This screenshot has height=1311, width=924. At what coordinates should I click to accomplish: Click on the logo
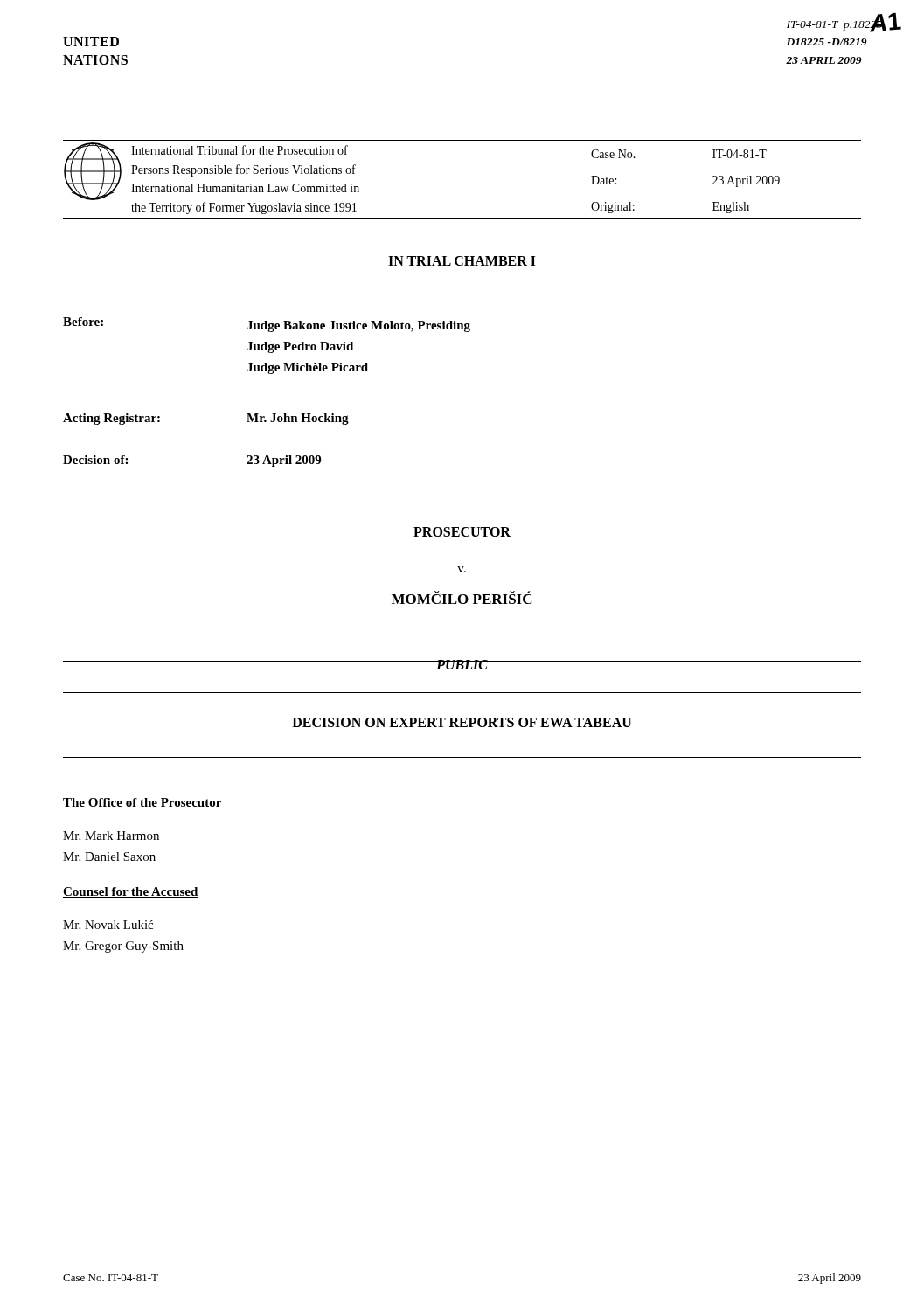[x=93, y=171]
